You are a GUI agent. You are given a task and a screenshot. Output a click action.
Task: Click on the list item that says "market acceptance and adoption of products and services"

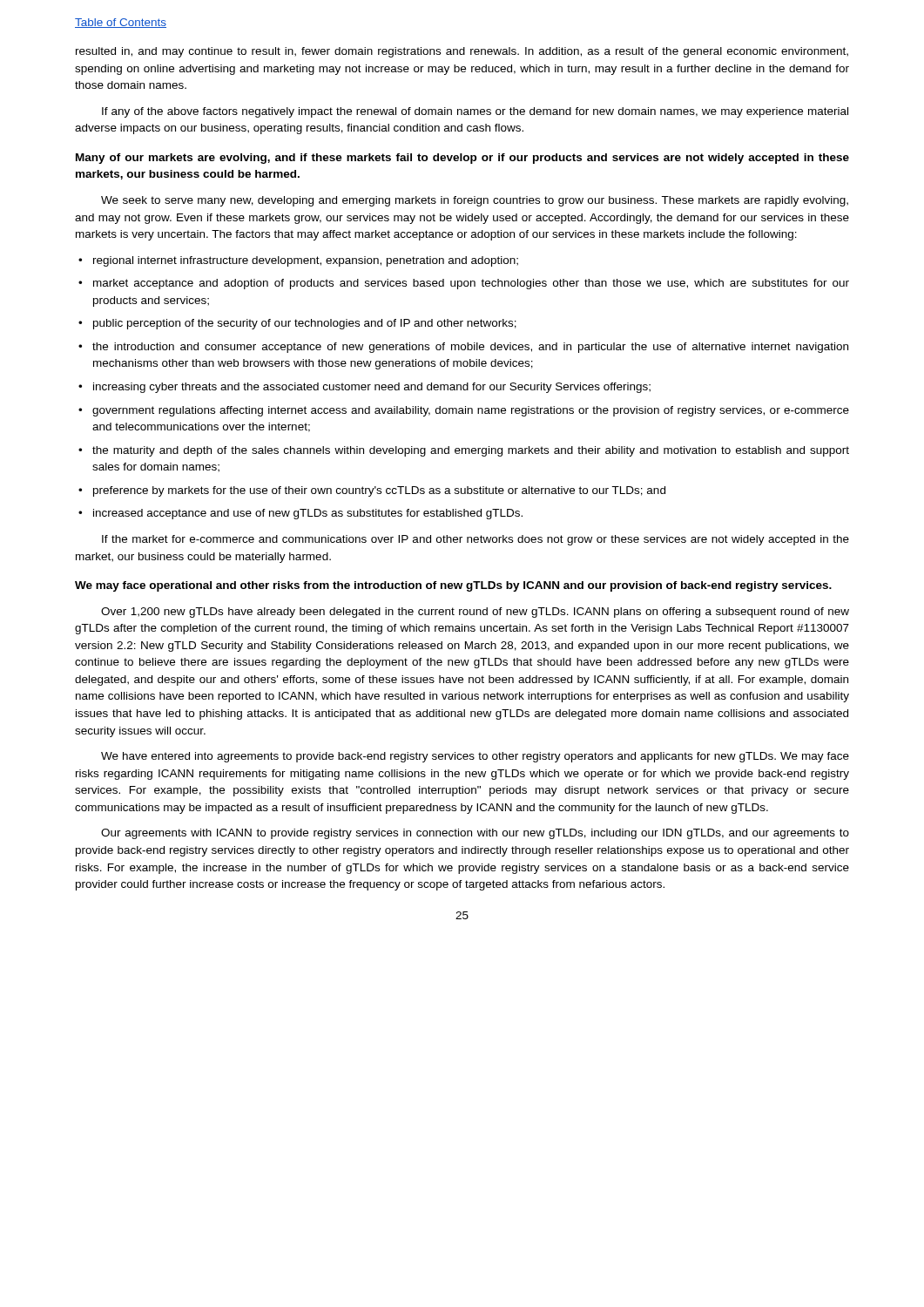462,292
